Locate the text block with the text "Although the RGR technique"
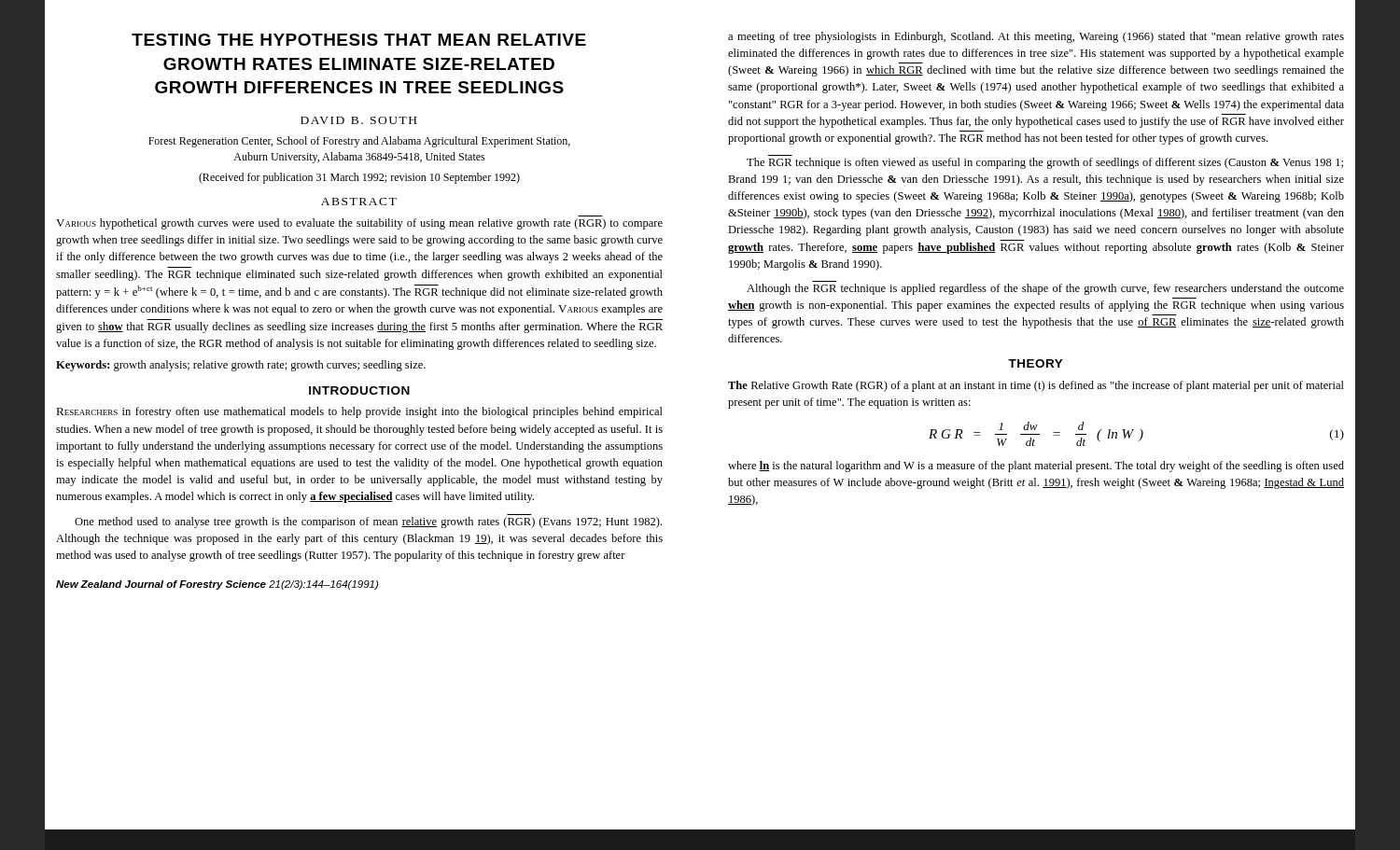Image resolution: width=1400 pixels, height=850 pixels. coord(1036,313)
